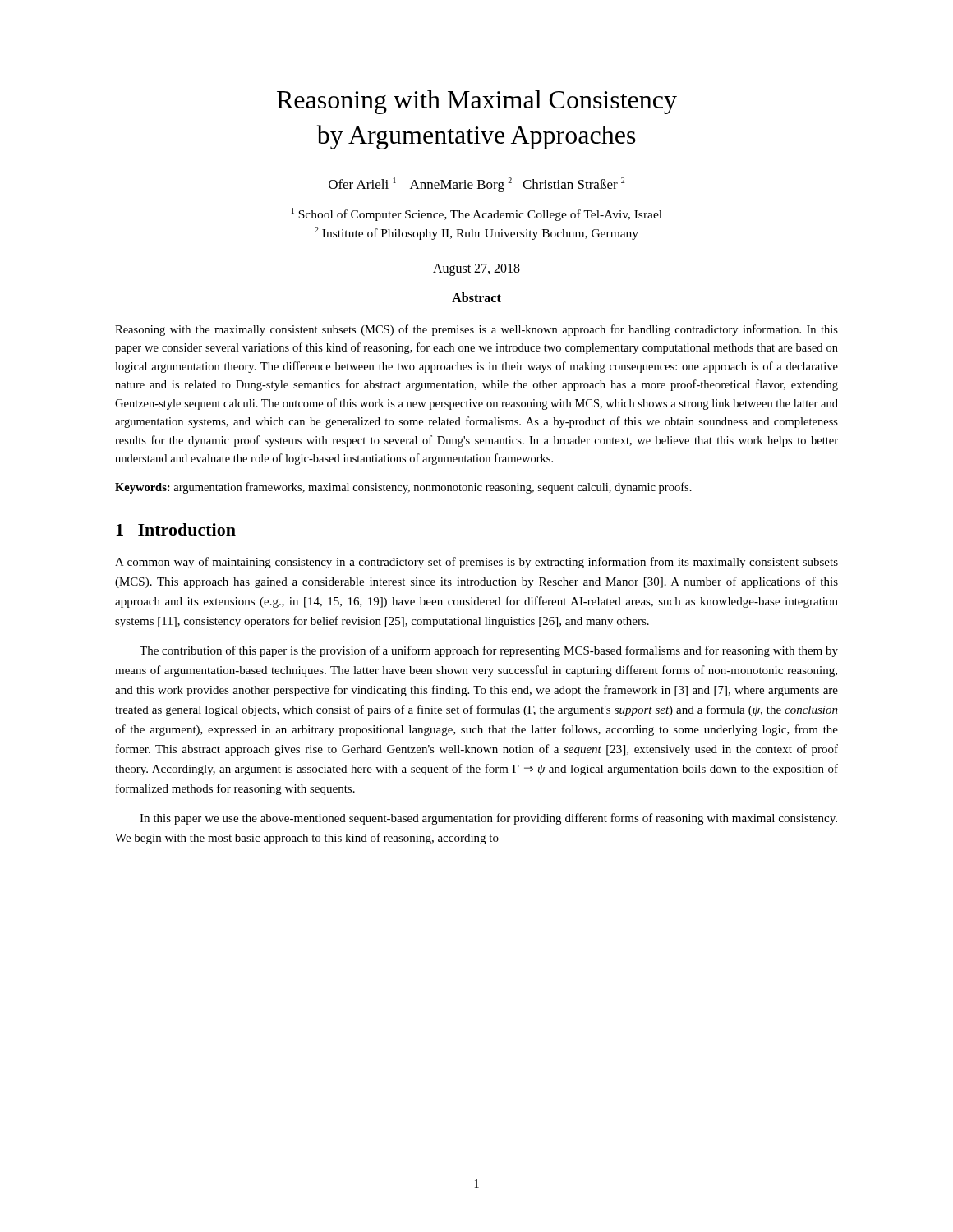This screenshot has height=1232, width=953.
Task: Where is the passage that starts "In this paper we use the above-mentioned sequent-based"?
Action: pyautogui.click(x=476, y=828)
